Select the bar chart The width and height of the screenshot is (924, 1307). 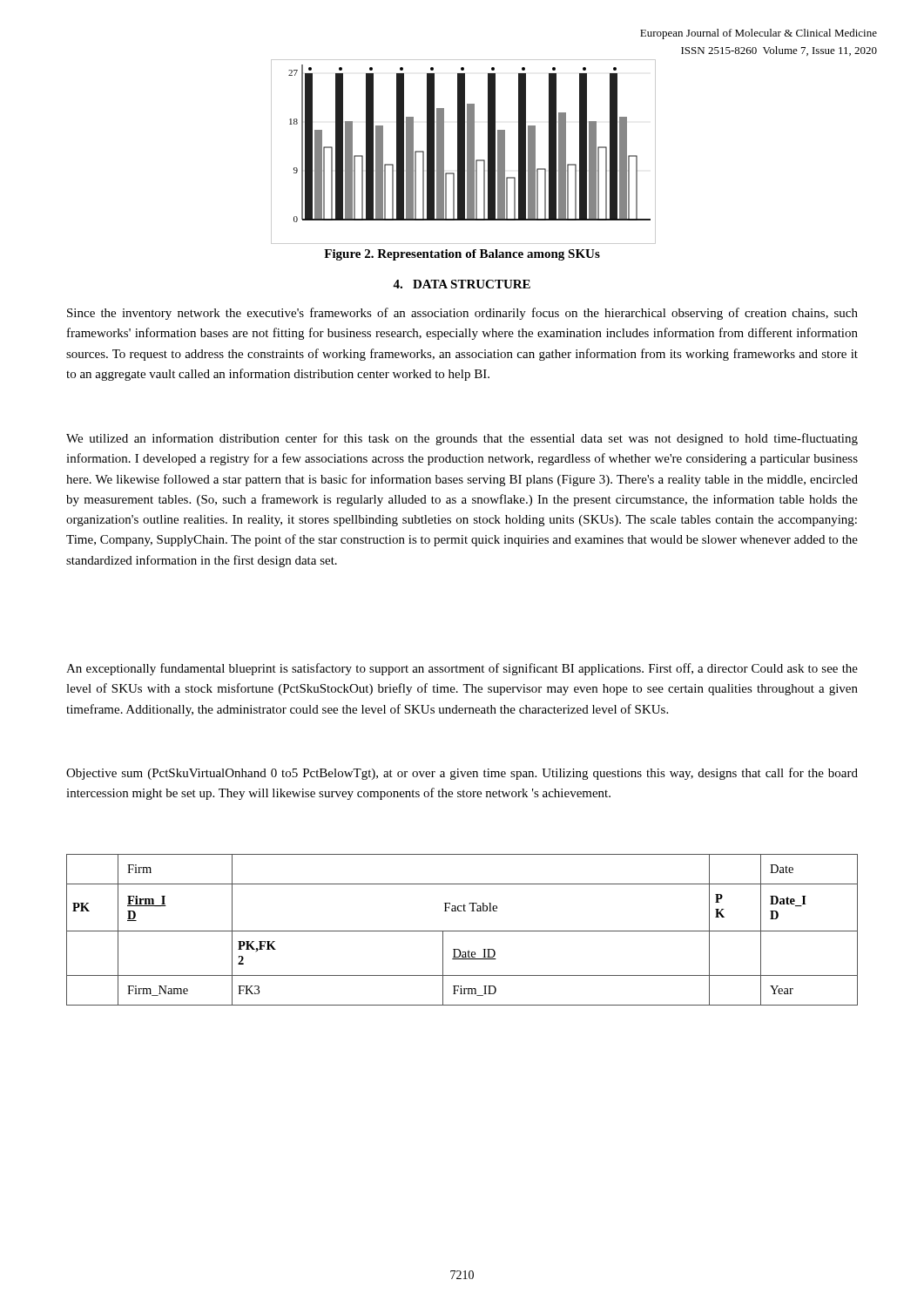coord(462,153)
